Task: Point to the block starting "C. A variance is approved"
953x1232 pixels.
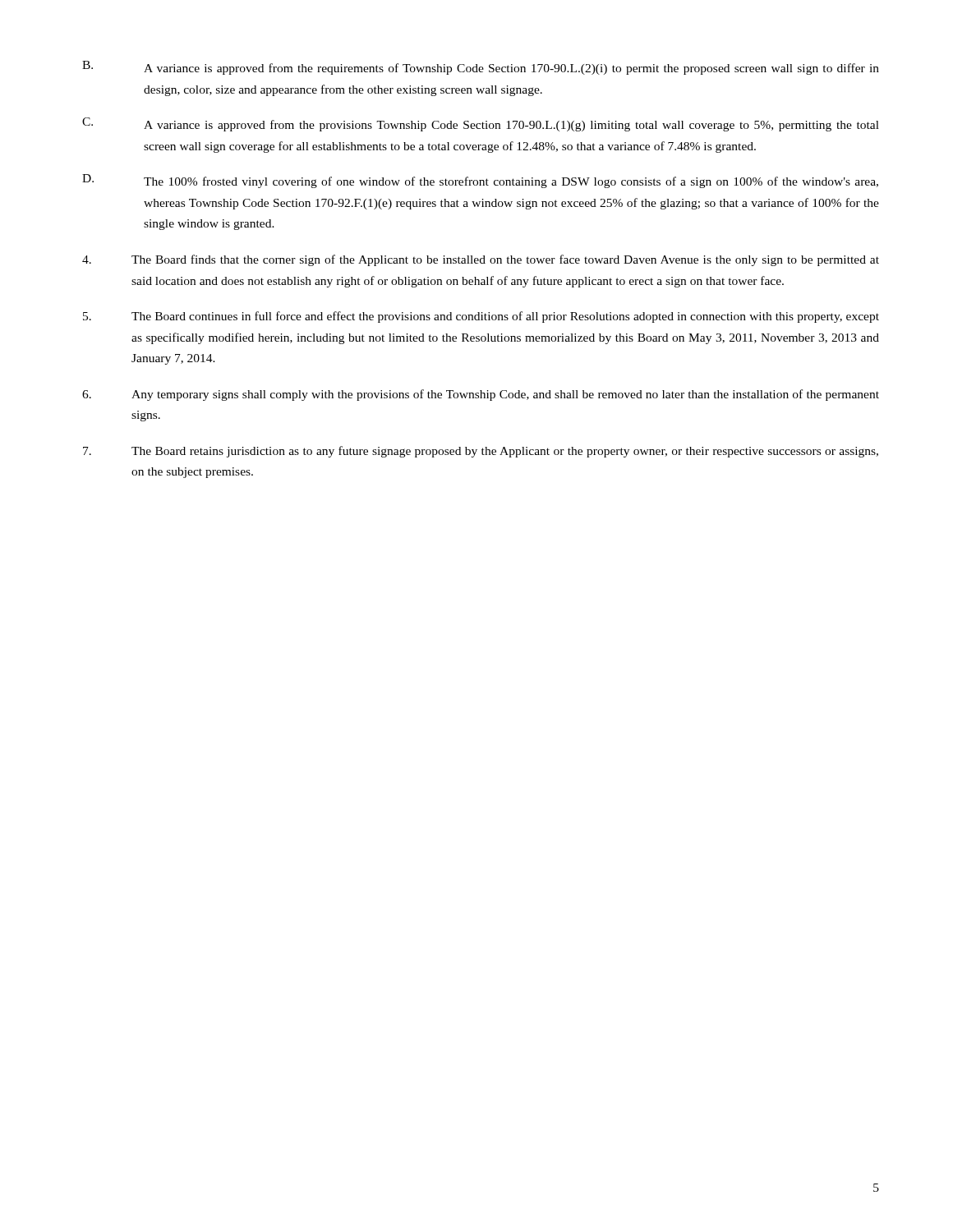Action: 481,135
